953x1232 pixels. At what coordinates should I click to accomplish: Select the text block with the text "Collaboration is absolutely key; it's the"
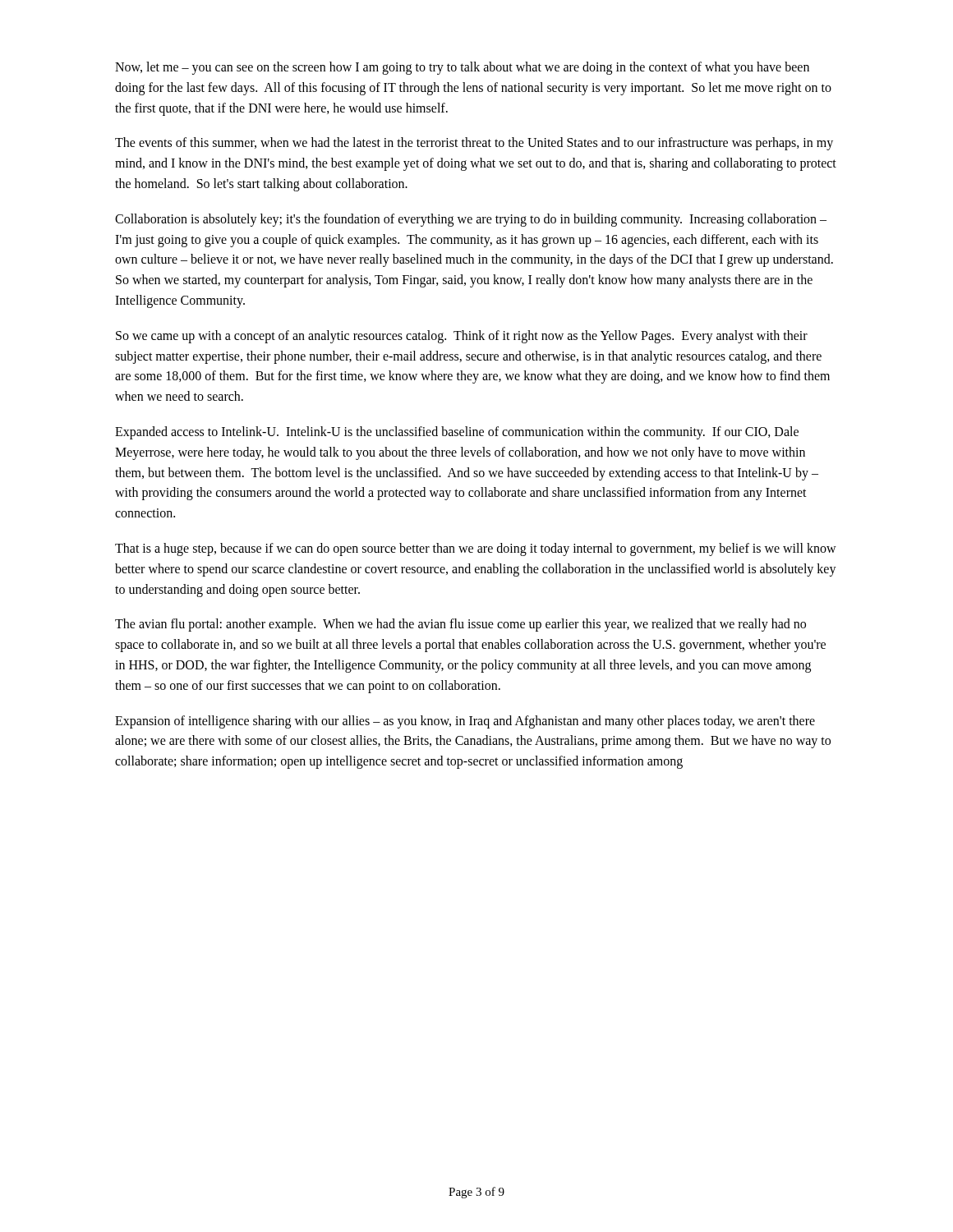point(476,259)
